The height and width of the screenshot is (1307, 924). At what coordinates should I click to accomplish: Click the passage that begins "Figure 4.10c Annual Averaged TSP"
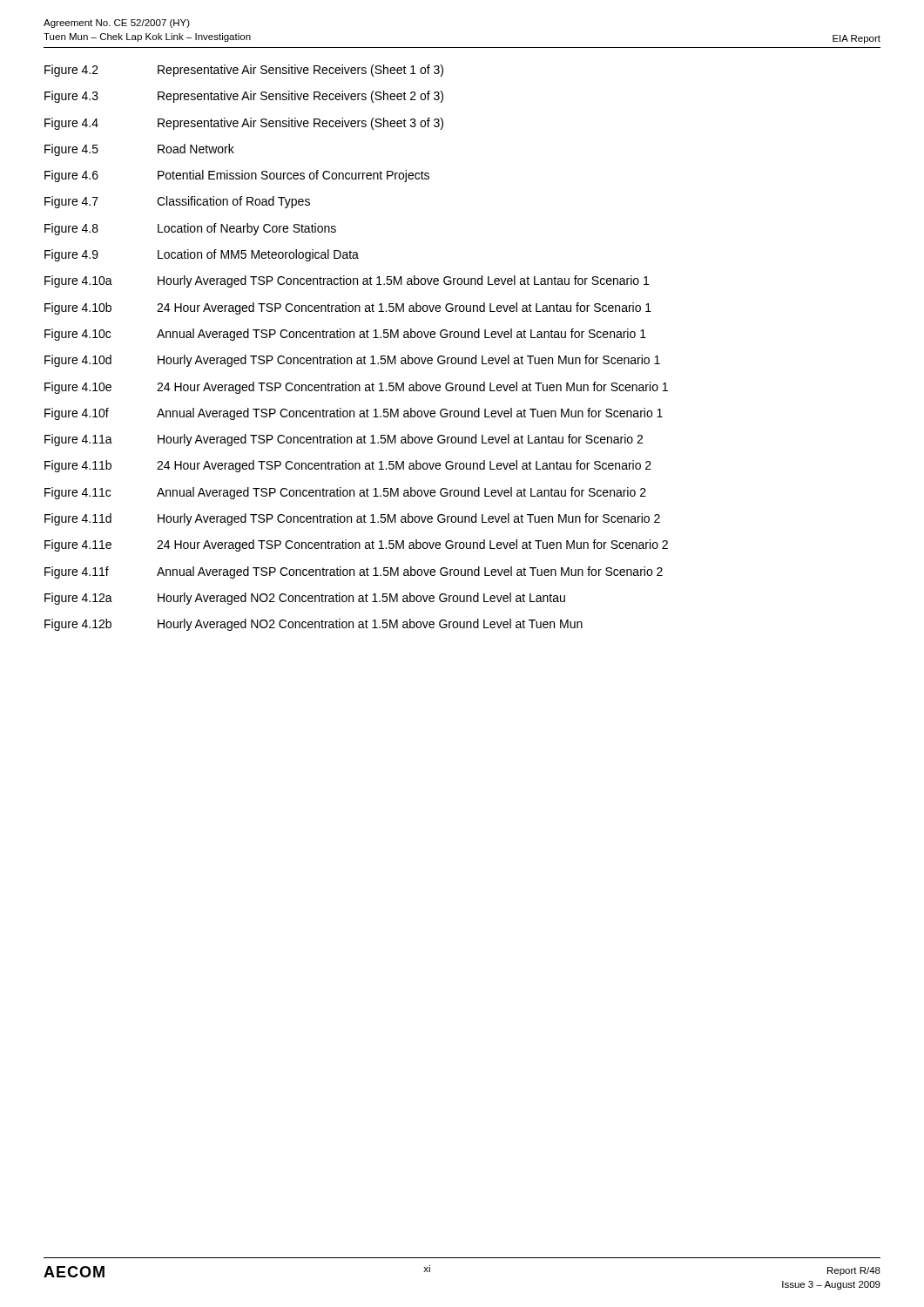click(462, 334)
